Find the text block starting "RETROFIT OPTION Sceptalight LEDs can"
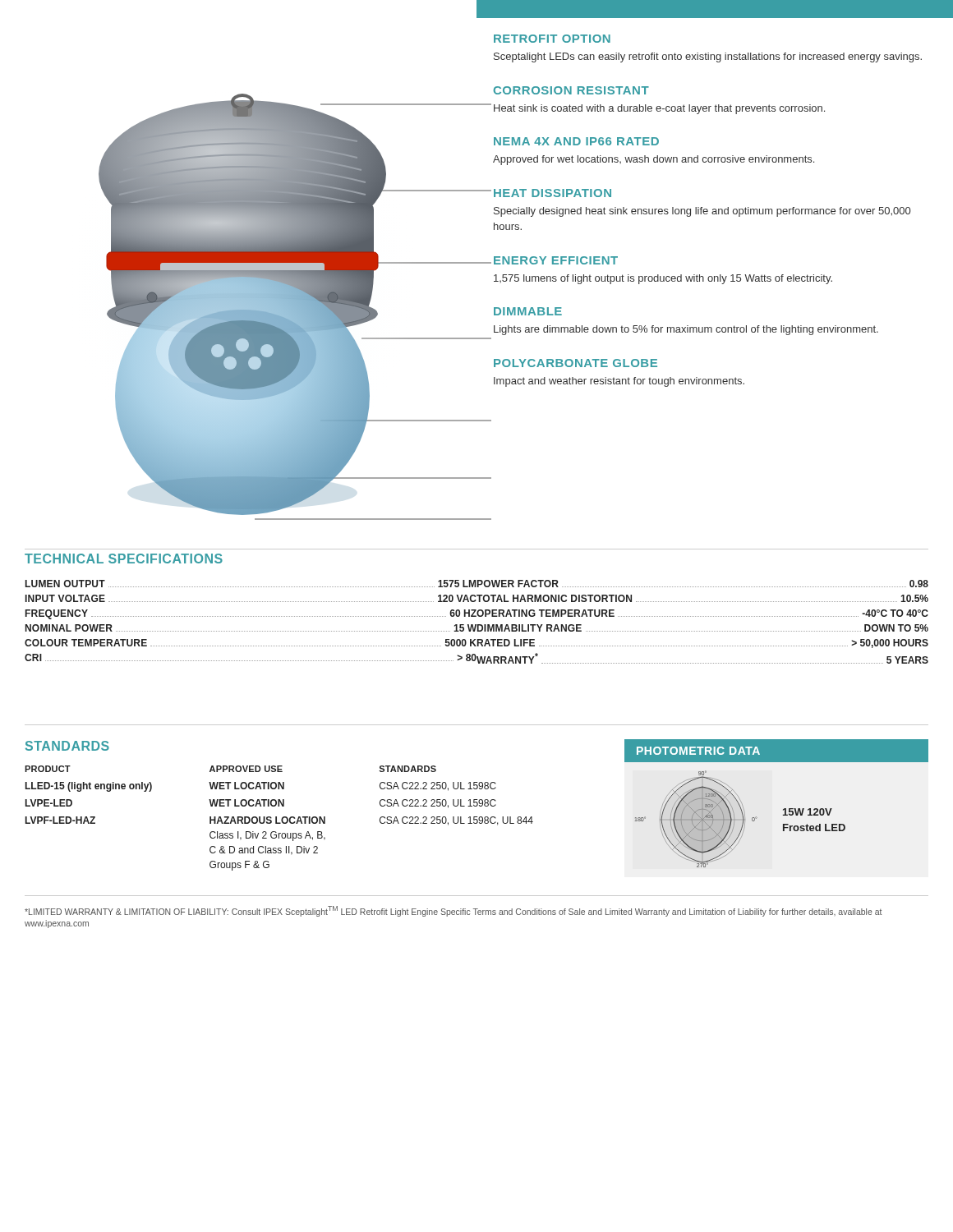Viewport: 953px width, 1232px height. click(x=711, y=48)
